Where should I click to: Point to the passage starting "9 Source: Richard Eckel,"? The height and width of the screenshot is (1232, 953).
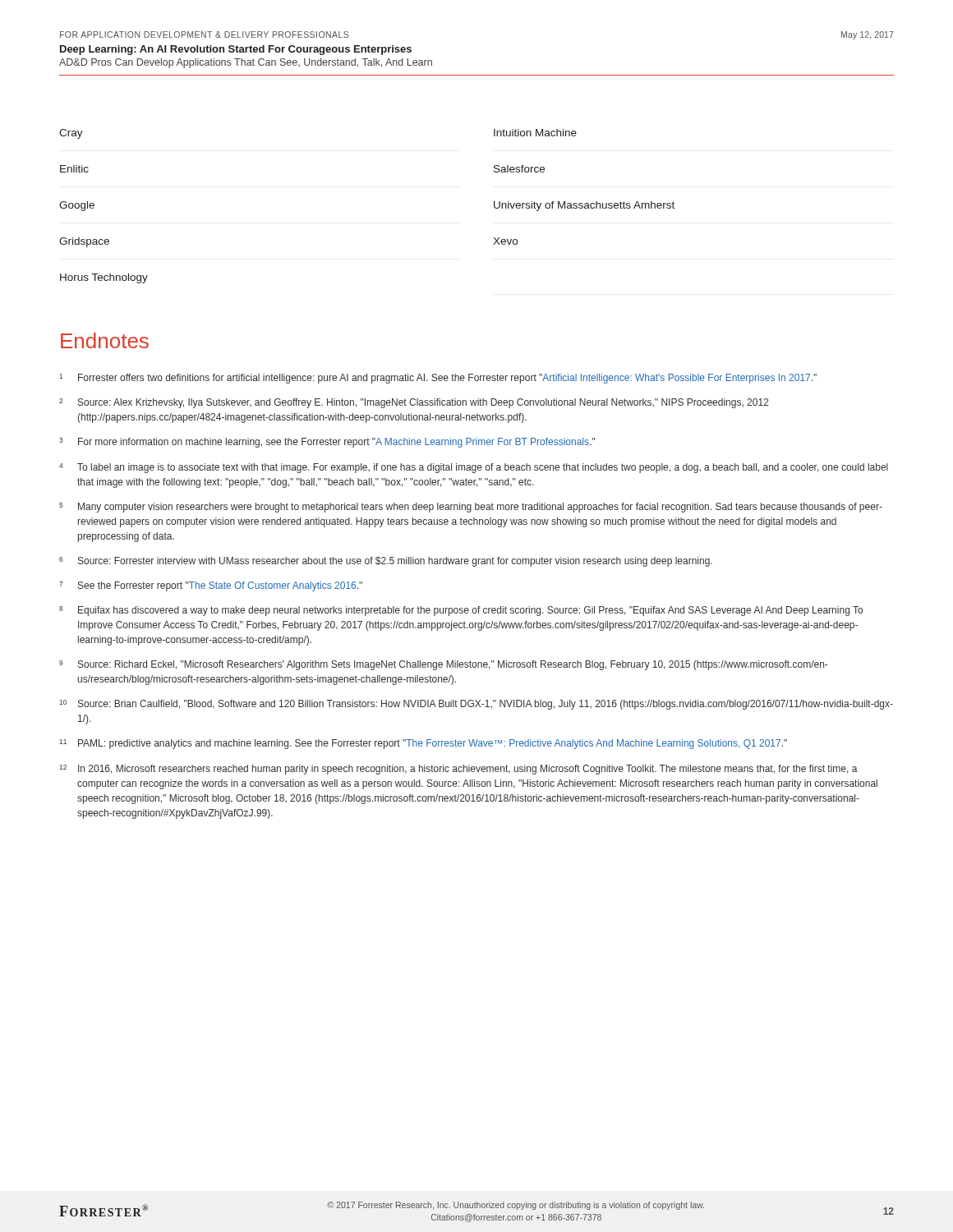coord(476,672)
